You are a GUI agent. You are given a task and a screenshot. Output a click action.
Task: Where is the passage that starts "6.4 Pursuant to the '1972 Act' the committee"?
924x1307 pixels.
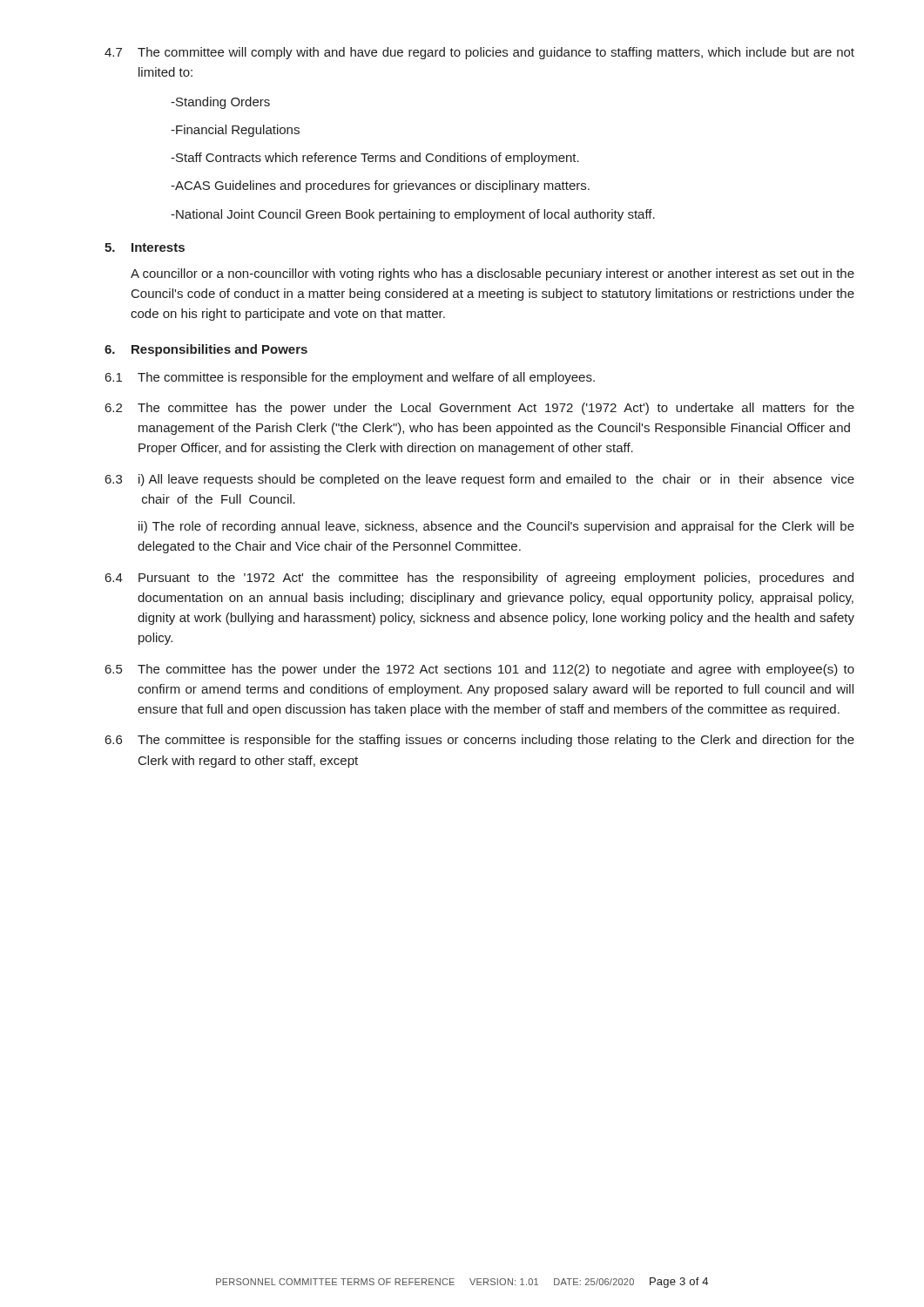(479, 607)
